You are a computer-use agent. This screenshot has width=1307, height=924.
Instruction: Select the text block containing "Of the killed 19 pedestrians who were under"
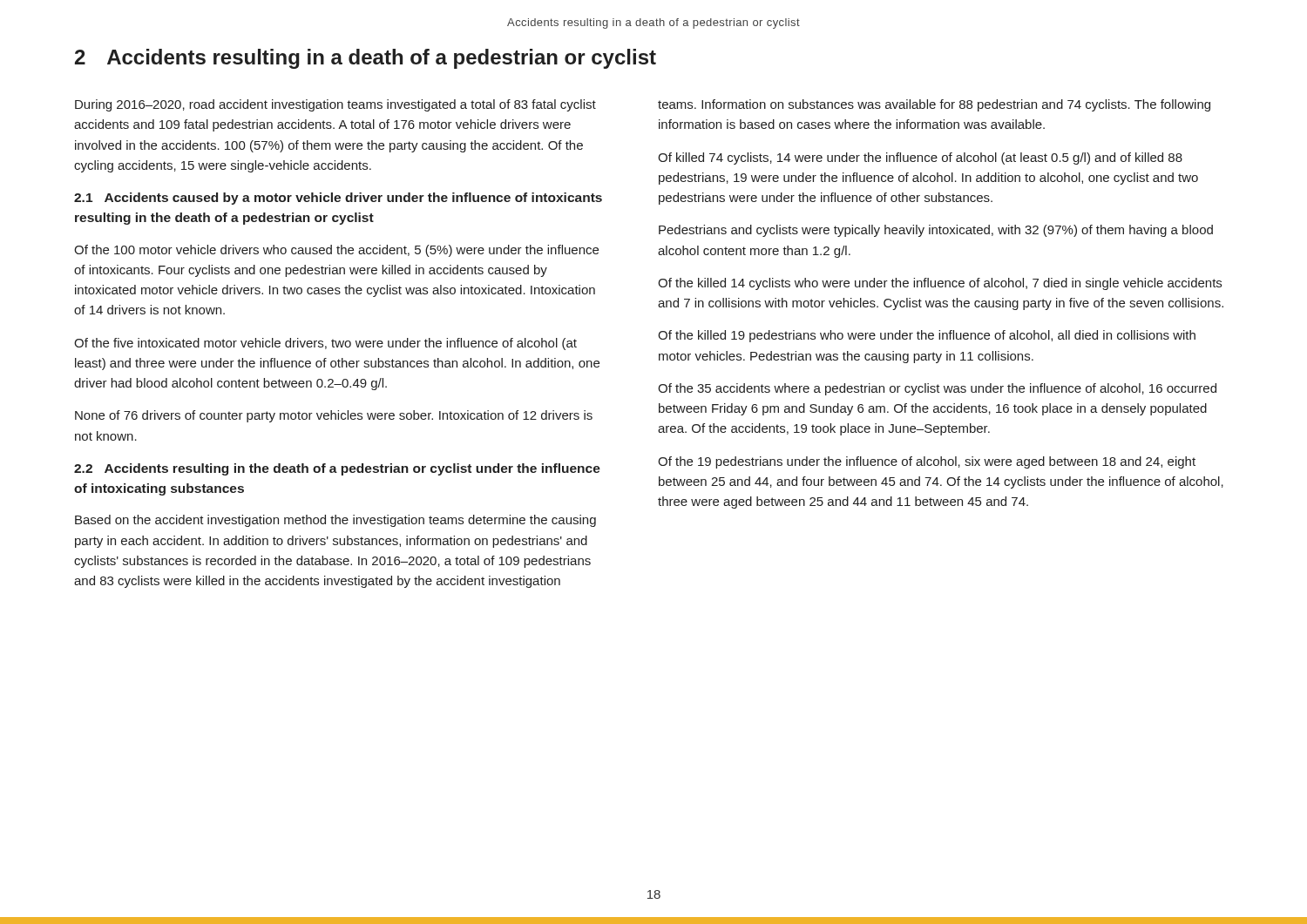(927, 345)
